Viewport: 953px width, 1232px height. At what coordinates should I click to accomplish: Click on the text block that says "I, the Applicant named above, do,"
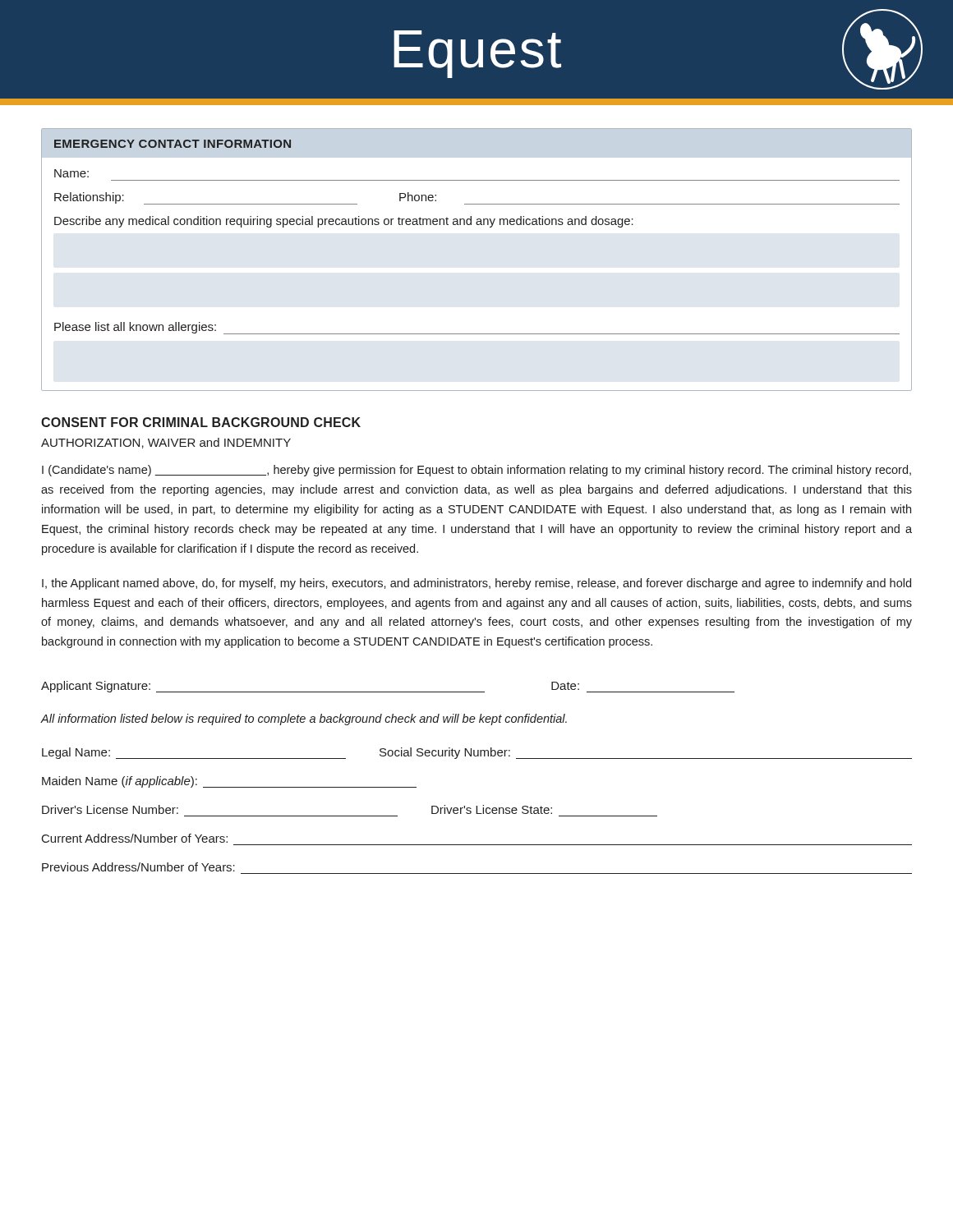(476, 612)
